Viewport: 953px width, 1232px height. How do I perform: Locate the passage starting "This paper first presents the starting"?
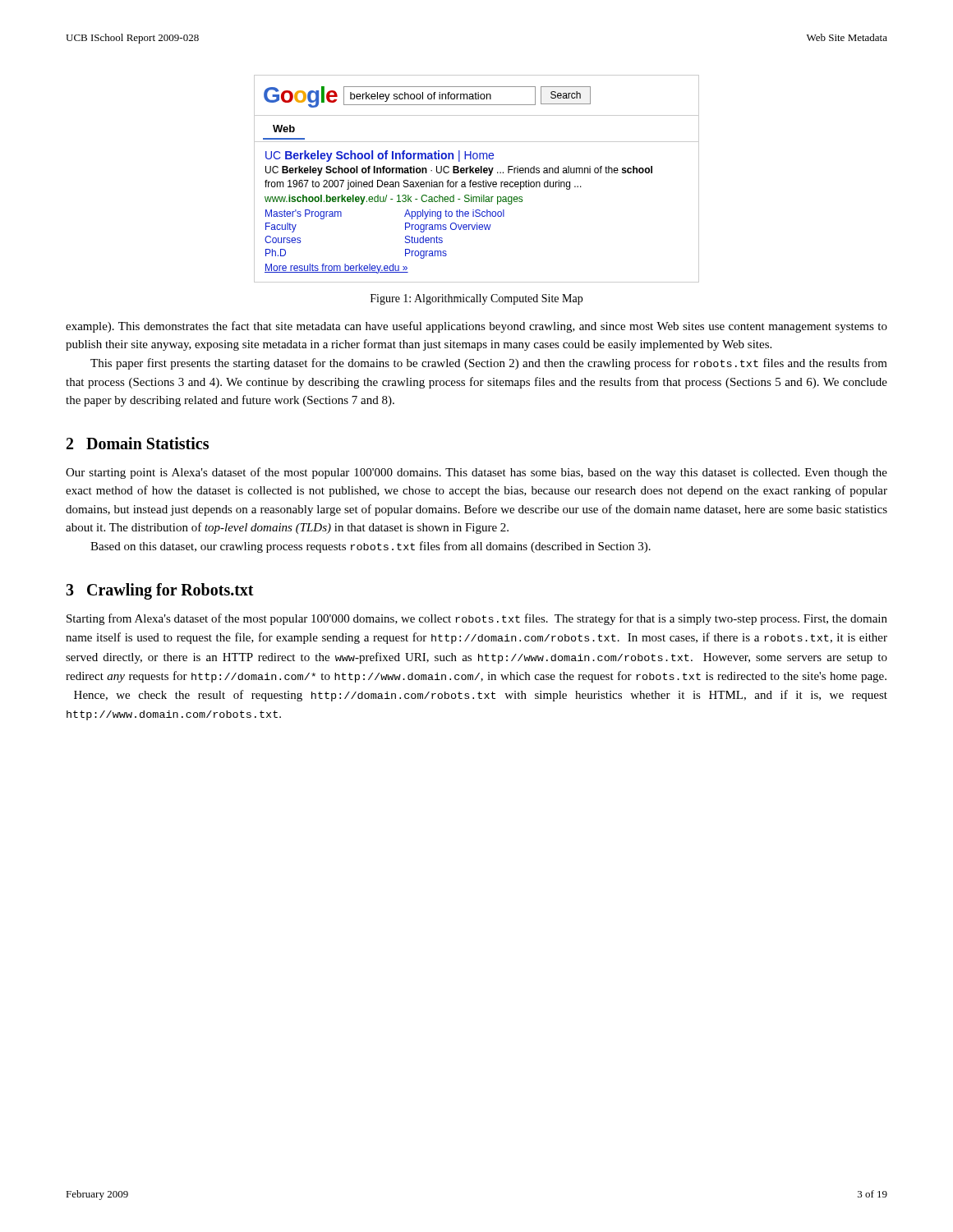tap(476, 381)
